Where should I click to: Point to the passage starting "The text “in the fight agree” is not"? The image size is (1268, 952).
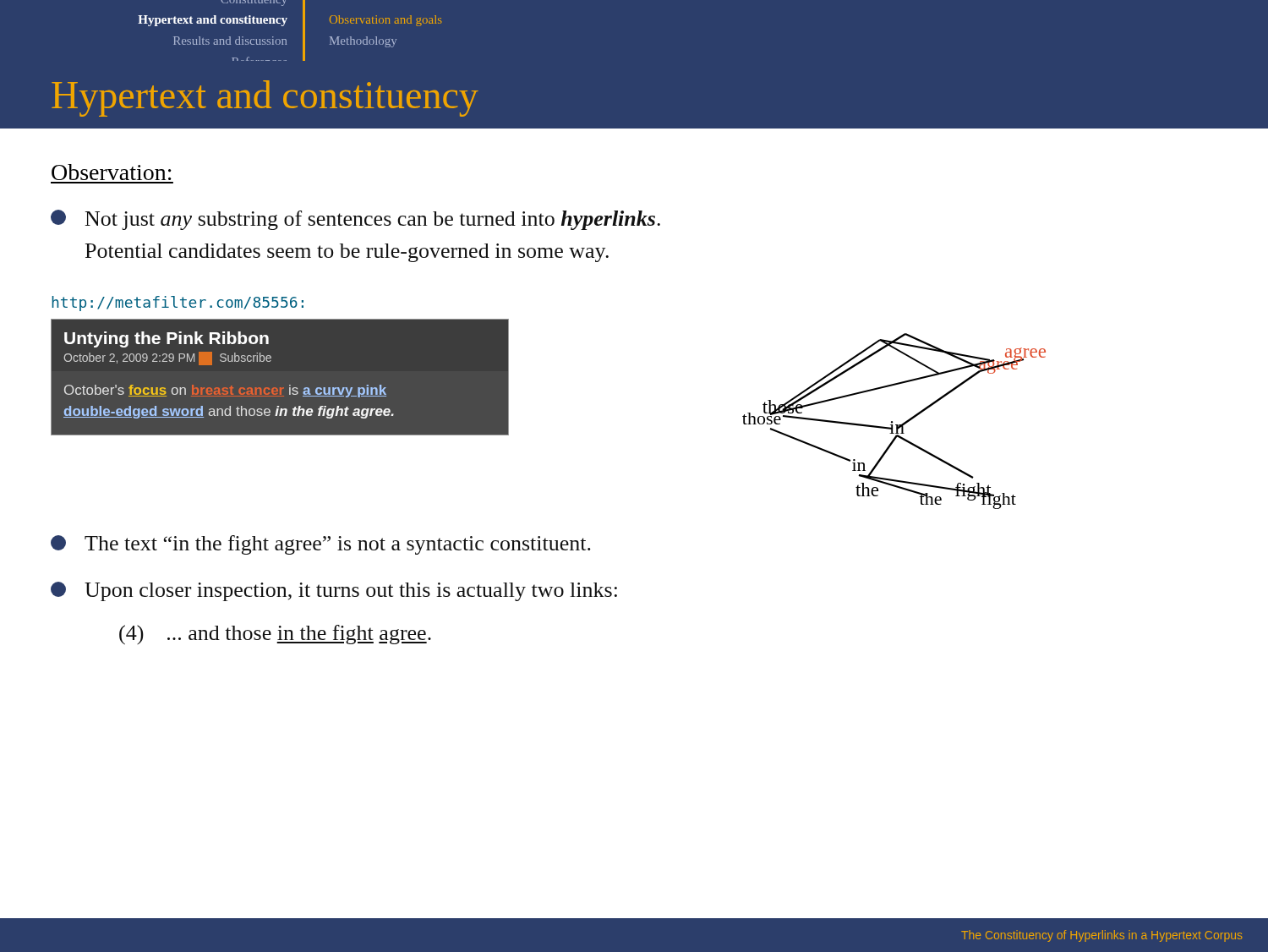tap(321, 544)
